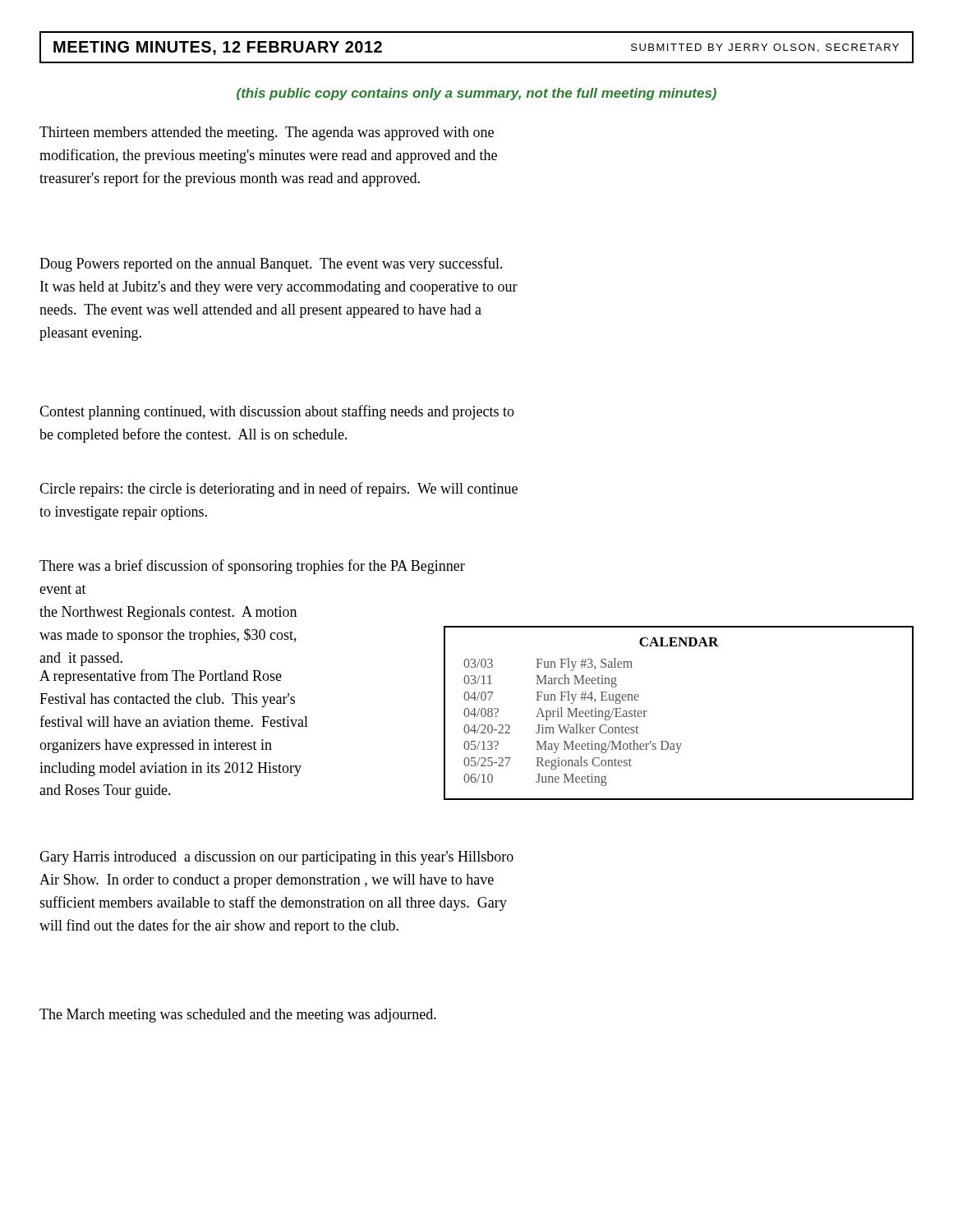Image resolution: width=953 pixels, height=1232 pixels.
Task: Locate the text block with the text "A representative from The Portland Rose Festival has"
Action: tap(174, 733)
